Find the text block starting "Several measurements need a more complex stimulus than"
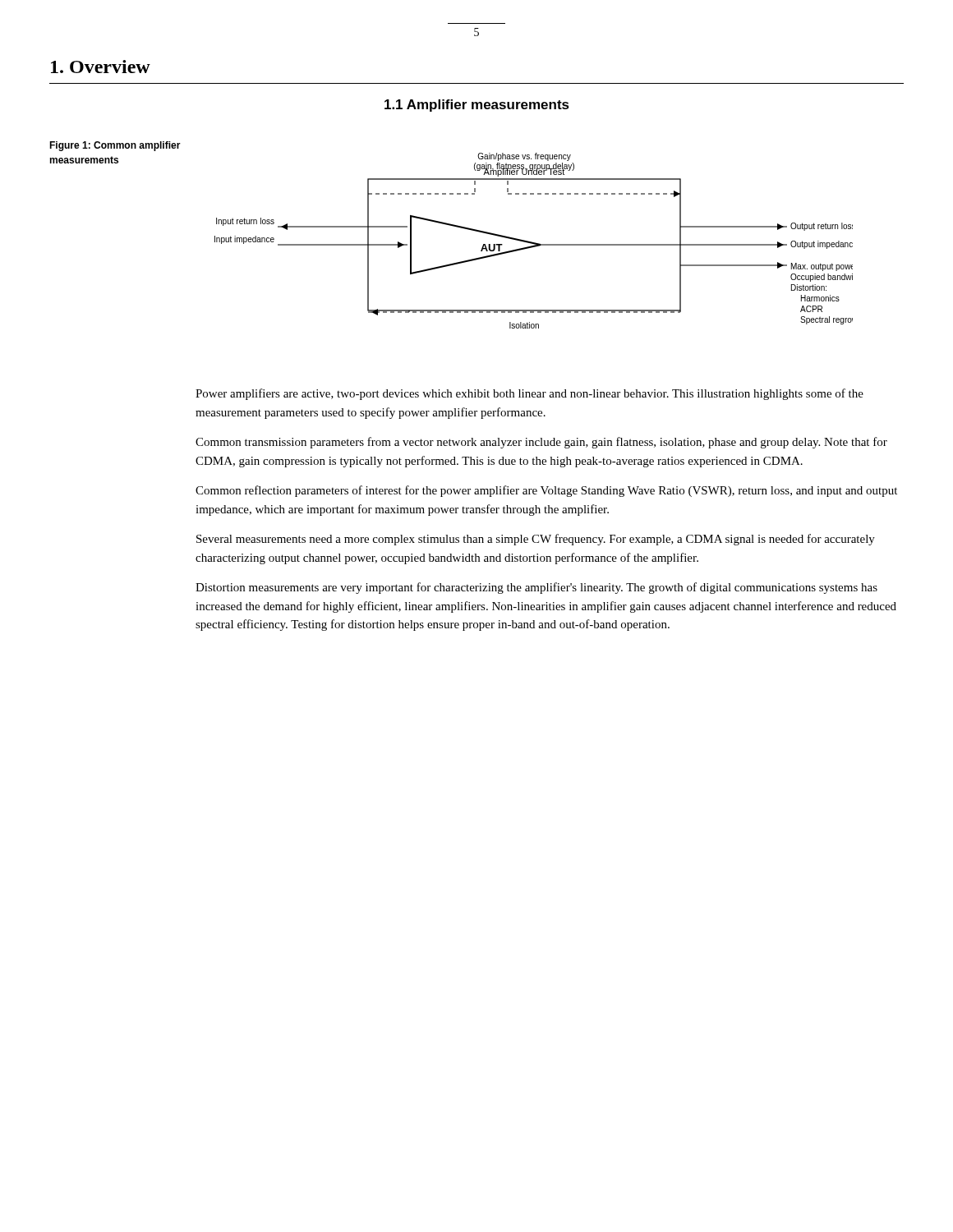Image resolution: width=953 pixels, height=1232 pixels. click(535, 548)
